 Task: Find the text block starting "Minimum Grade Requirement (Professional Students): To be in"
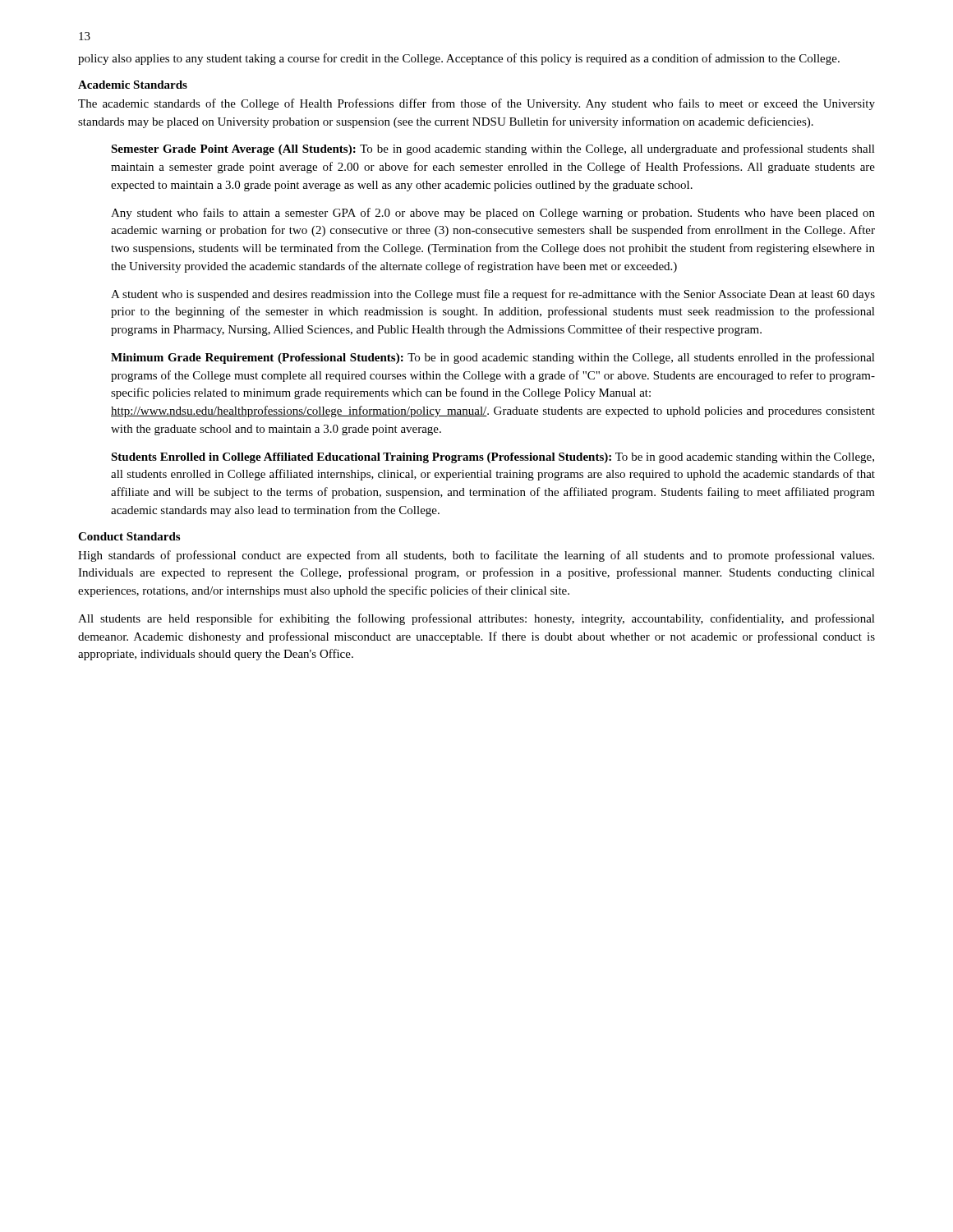(x=493, y=394)
